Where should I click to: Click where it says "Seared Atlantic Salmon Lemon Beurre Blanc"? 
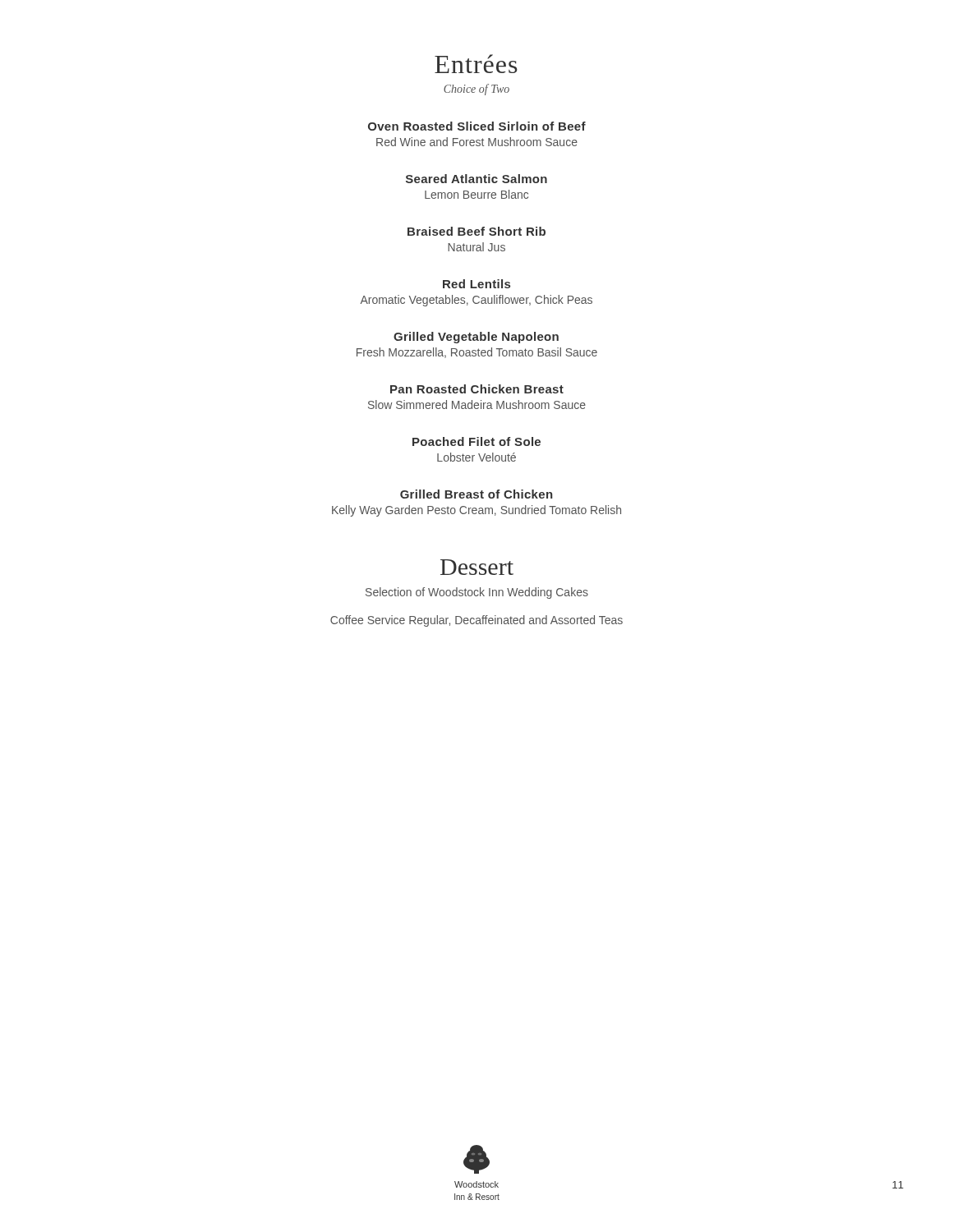point(476,186)
